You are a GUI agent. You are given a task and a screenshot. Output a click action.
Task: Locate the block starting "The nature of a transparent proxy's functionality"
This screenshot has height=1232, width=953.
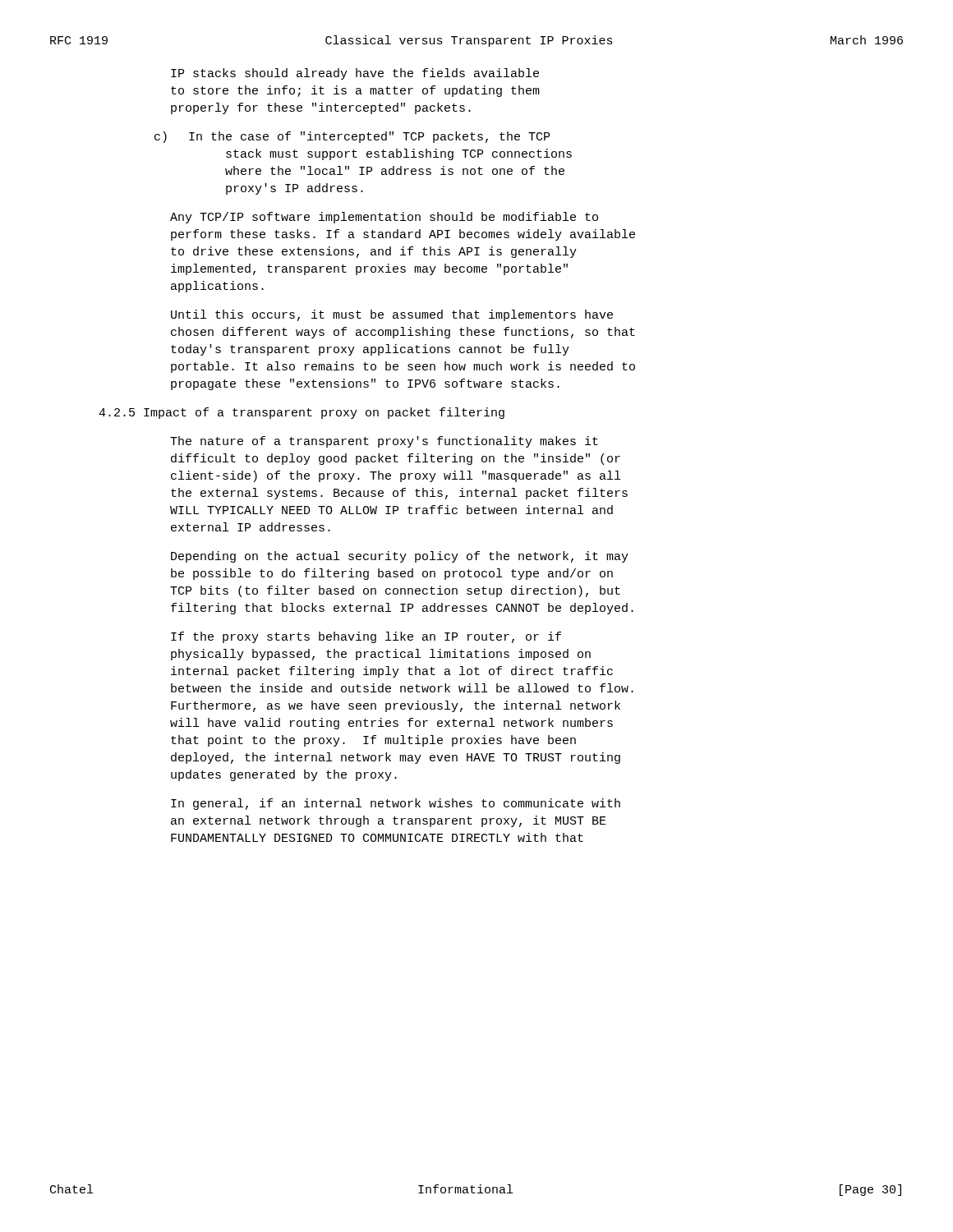point(388,485)
